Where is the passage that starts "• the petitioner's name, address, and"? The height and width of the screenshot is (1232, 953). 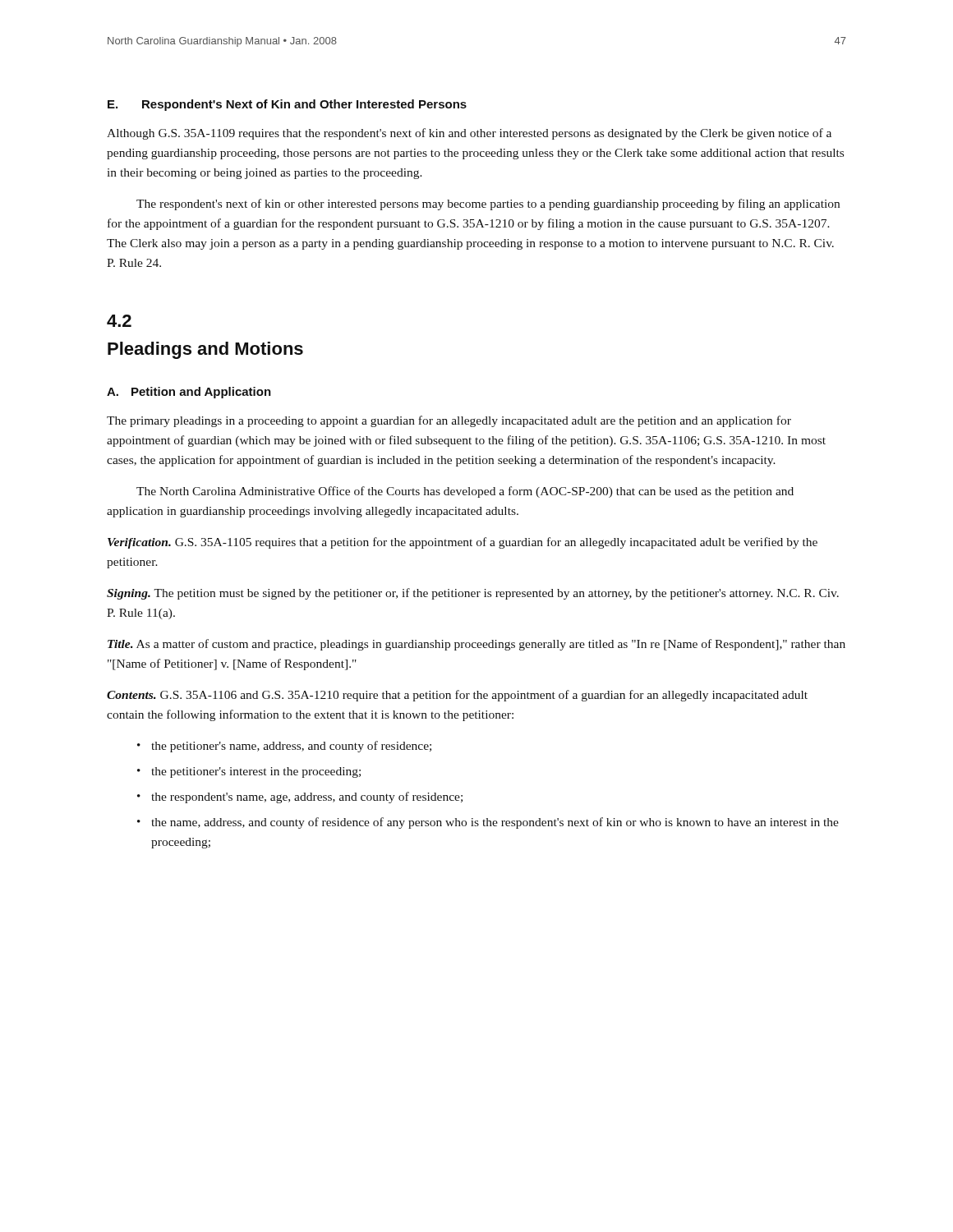284,747
